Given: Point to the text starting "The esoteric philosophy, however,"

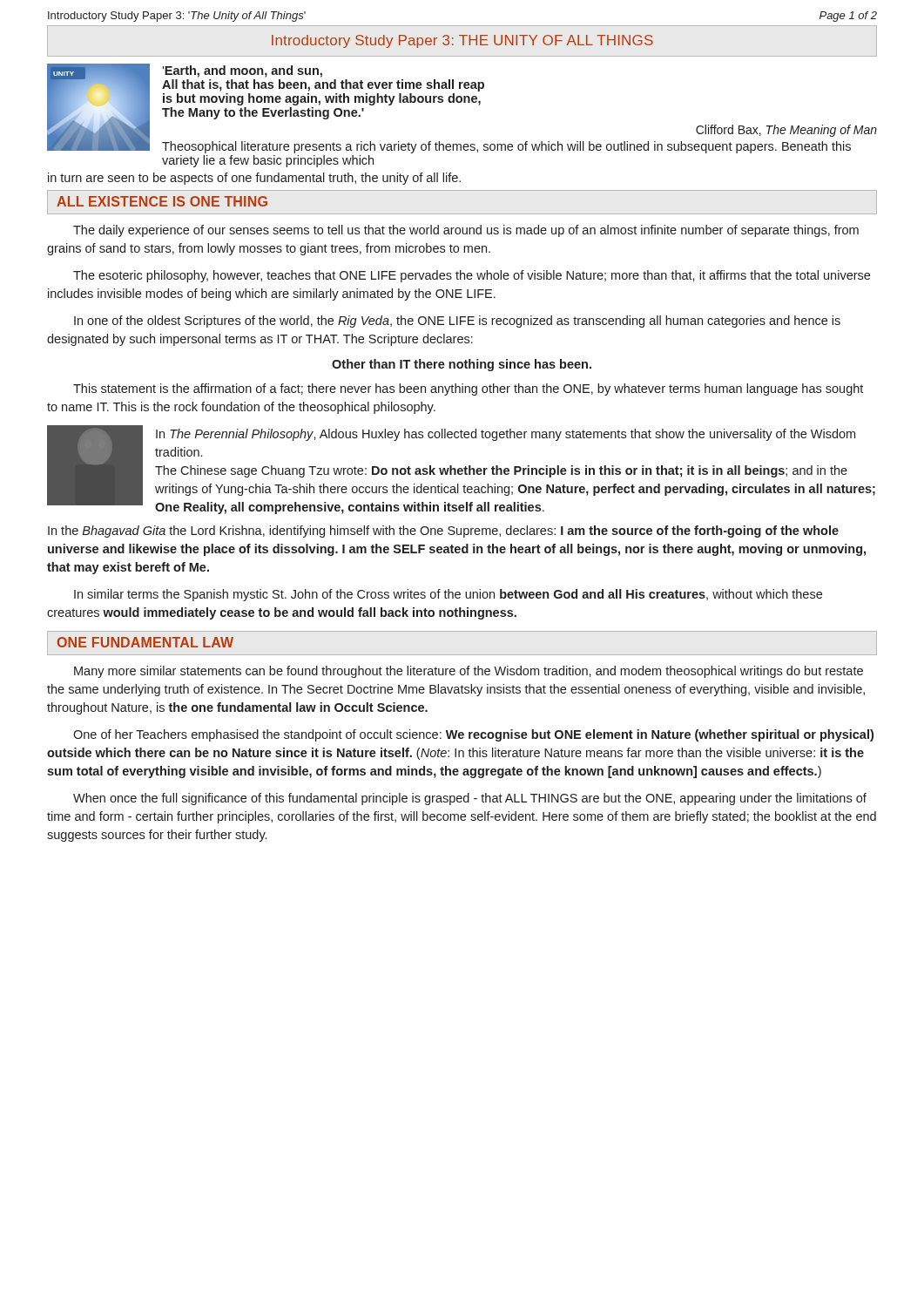Looking at the screenshot, I should click(459, 285).
